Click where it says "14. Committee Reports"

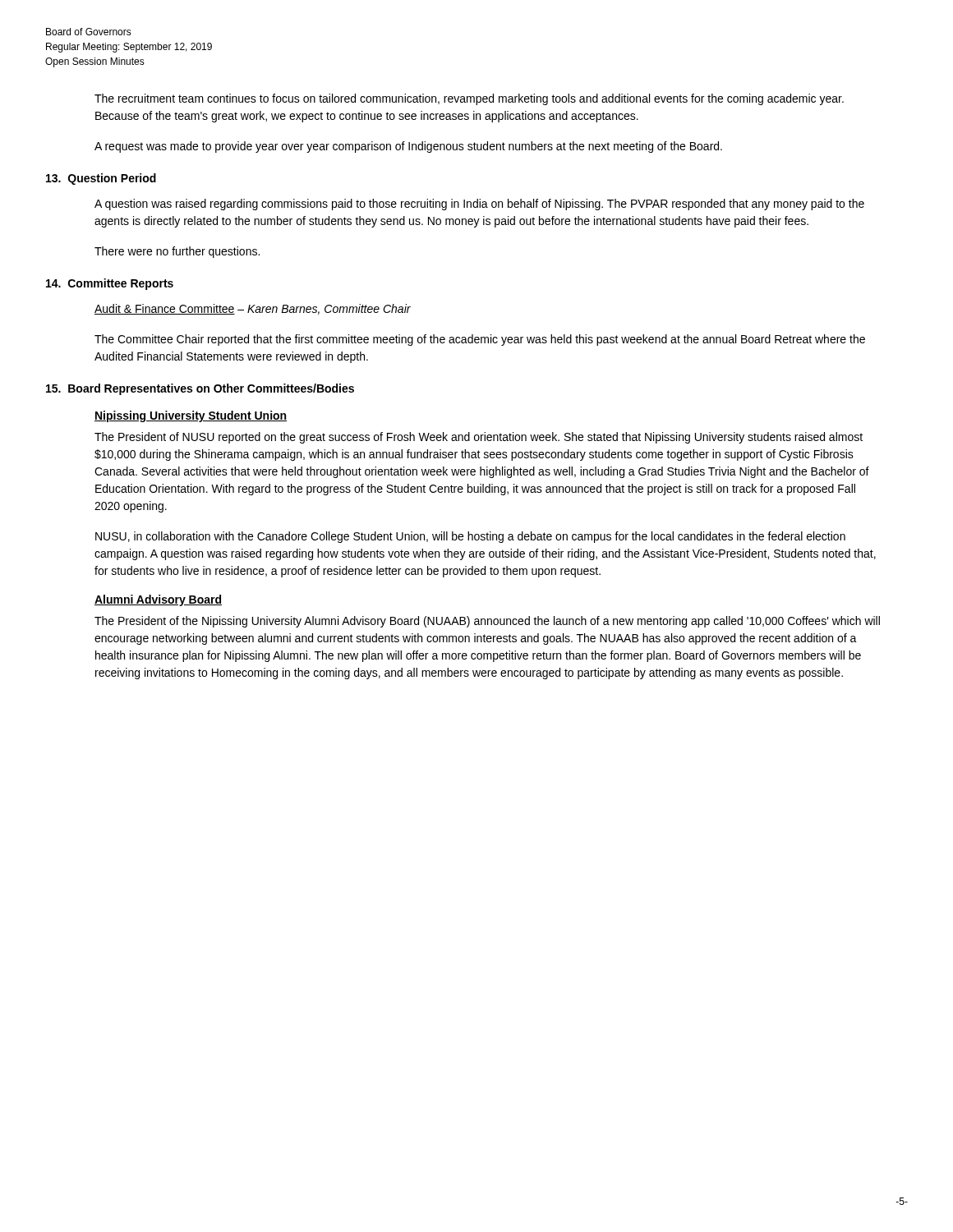(109, 283)
